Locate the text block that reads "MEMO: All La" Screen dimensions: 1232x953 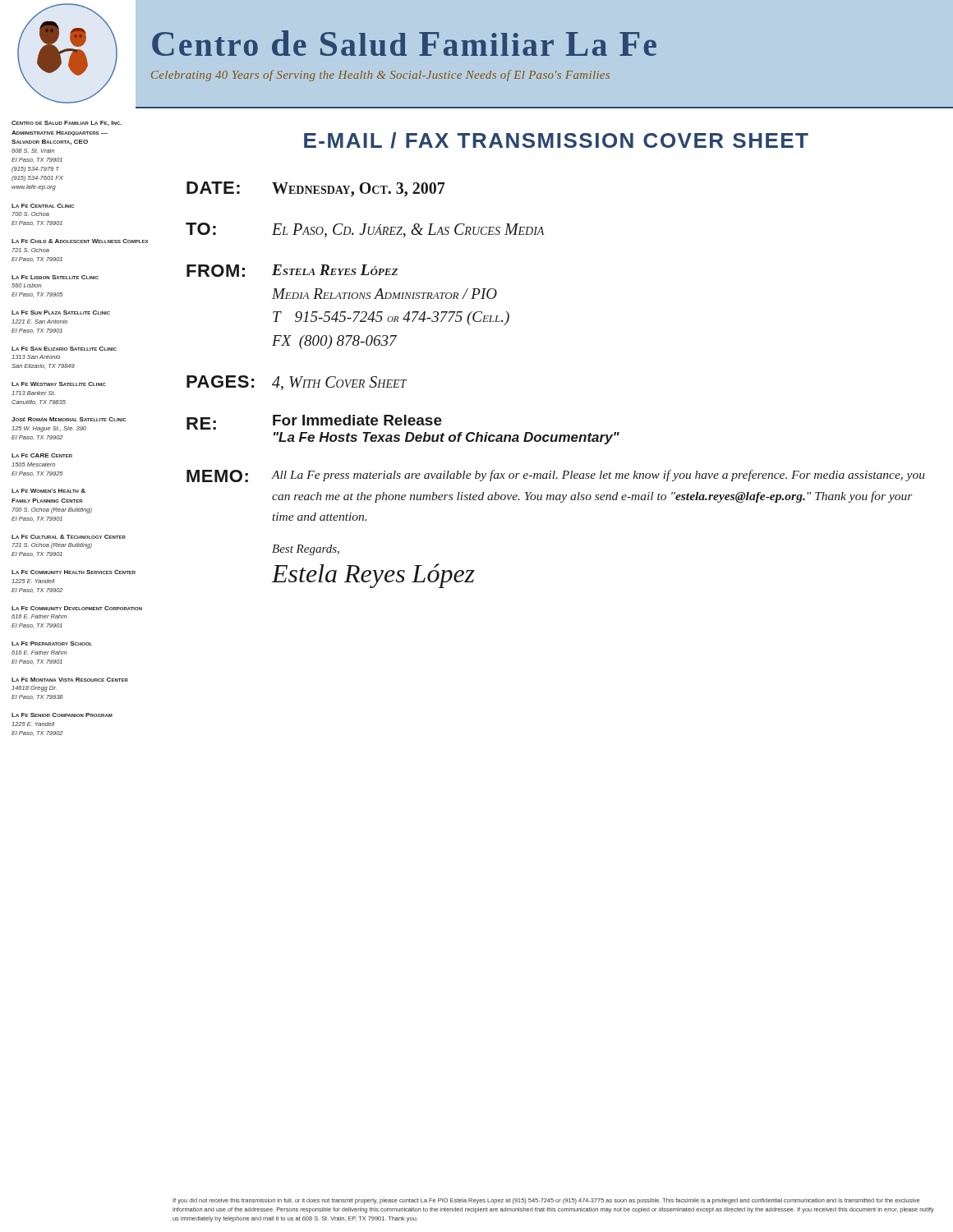[556, 496]
